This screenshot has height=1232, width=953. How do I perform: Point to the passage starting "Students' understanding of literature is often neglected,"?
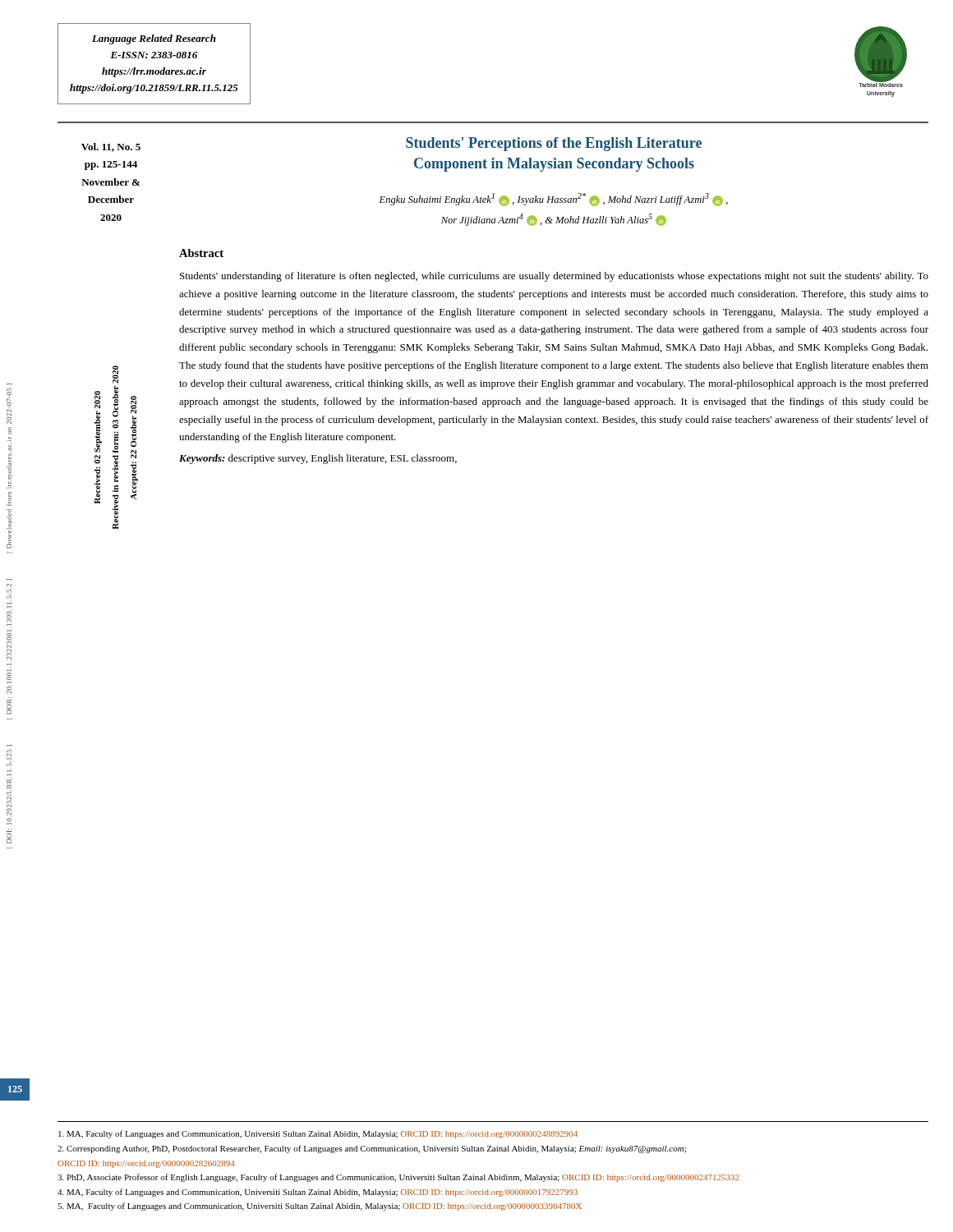tap(554, 356)
